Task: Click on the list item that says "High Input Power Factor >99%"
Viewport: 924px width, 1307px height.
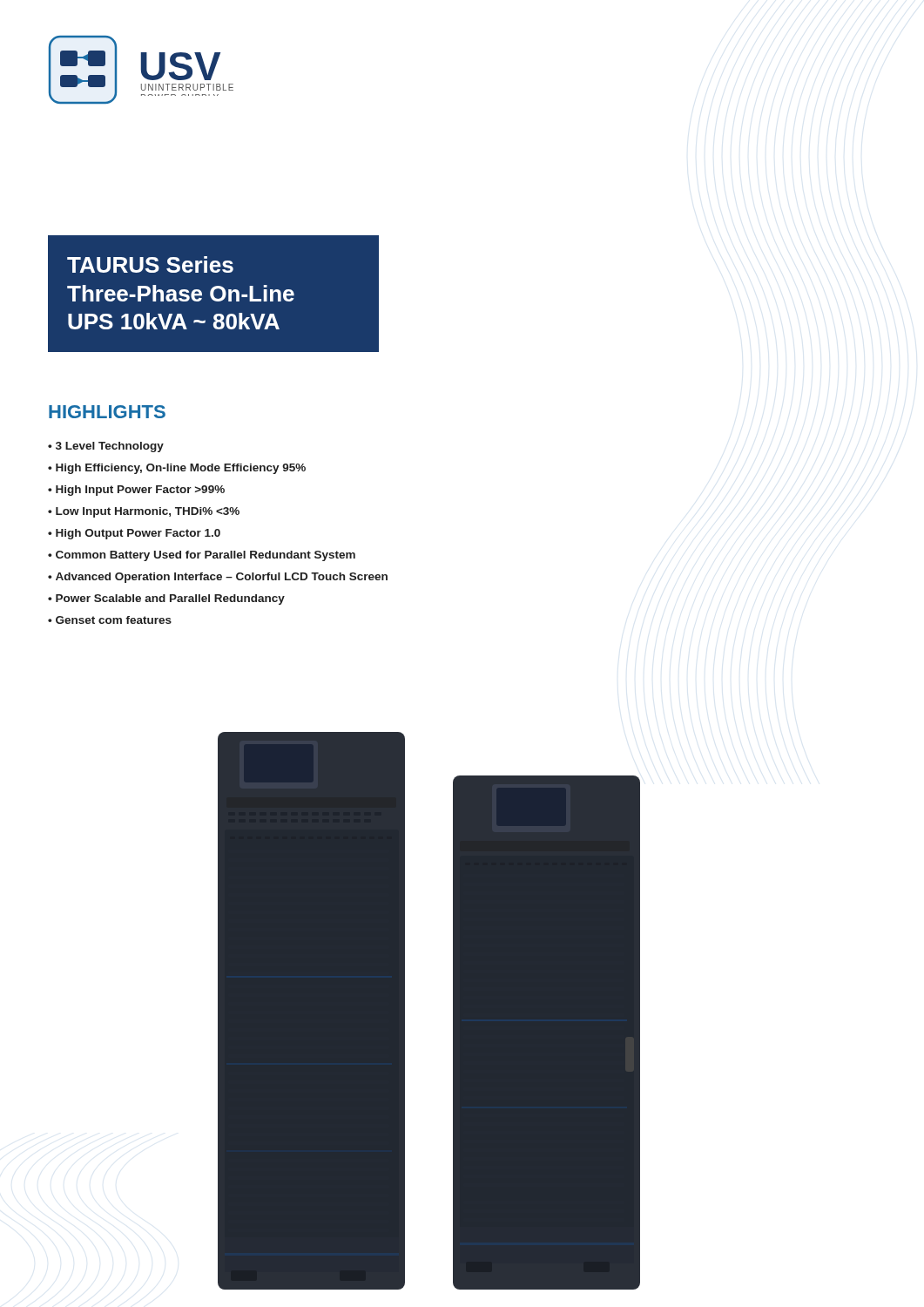Action: coord(140,489)
